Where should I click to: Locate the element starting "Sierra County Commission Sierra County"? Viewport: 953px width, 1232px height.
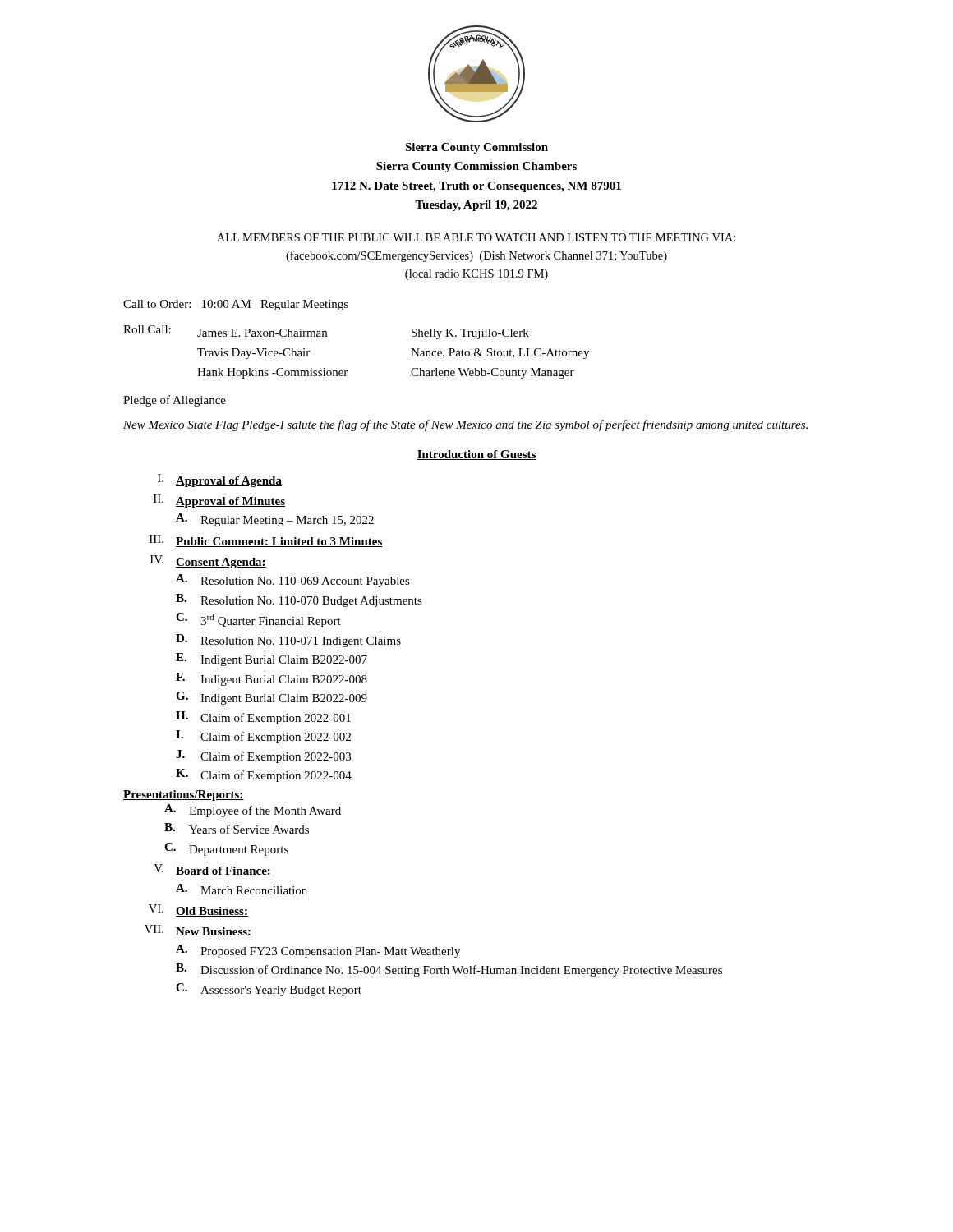pos(476,176)
